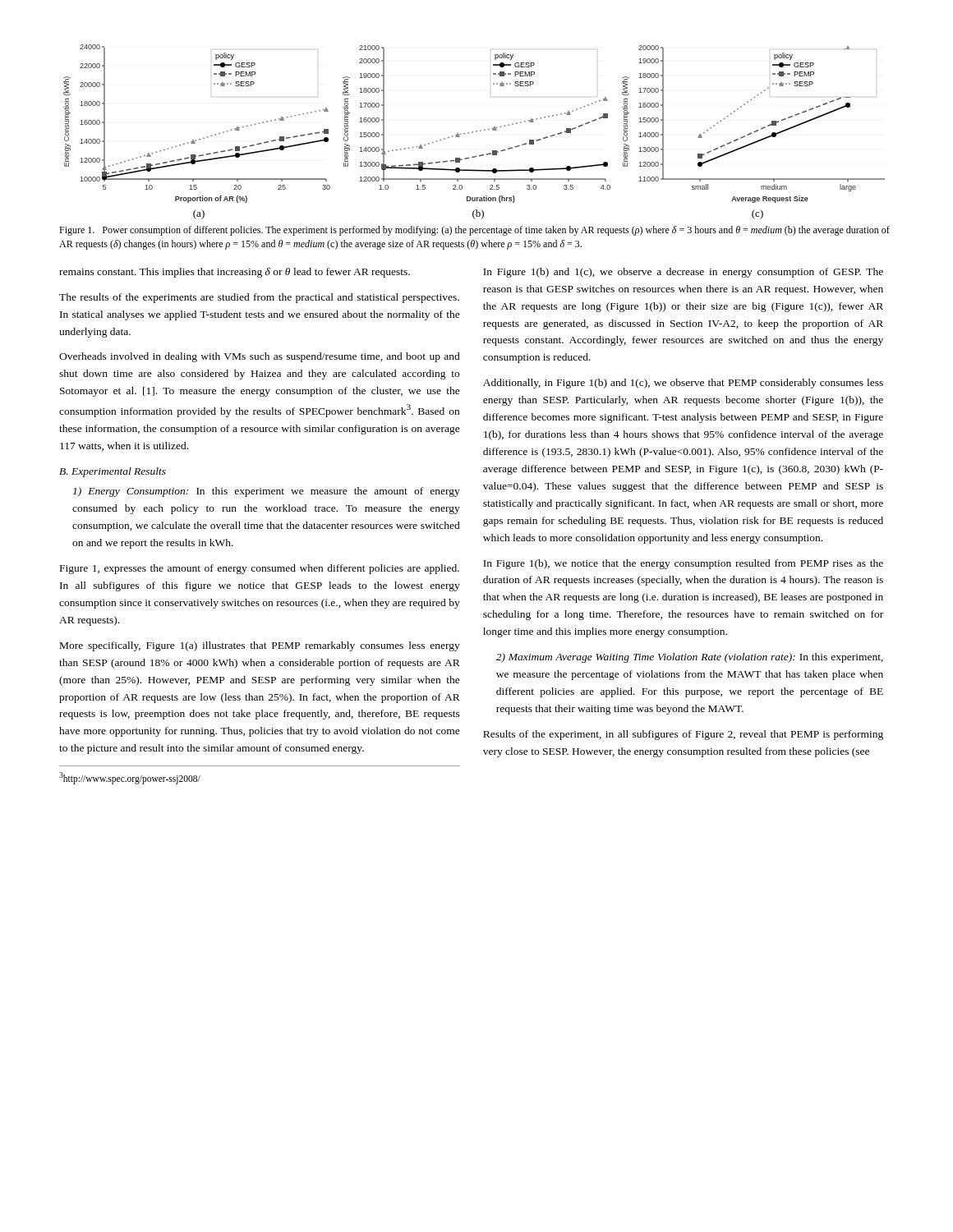
Task: Locate the block starting "B. Experimental Results"
Action: coord(113,471)
